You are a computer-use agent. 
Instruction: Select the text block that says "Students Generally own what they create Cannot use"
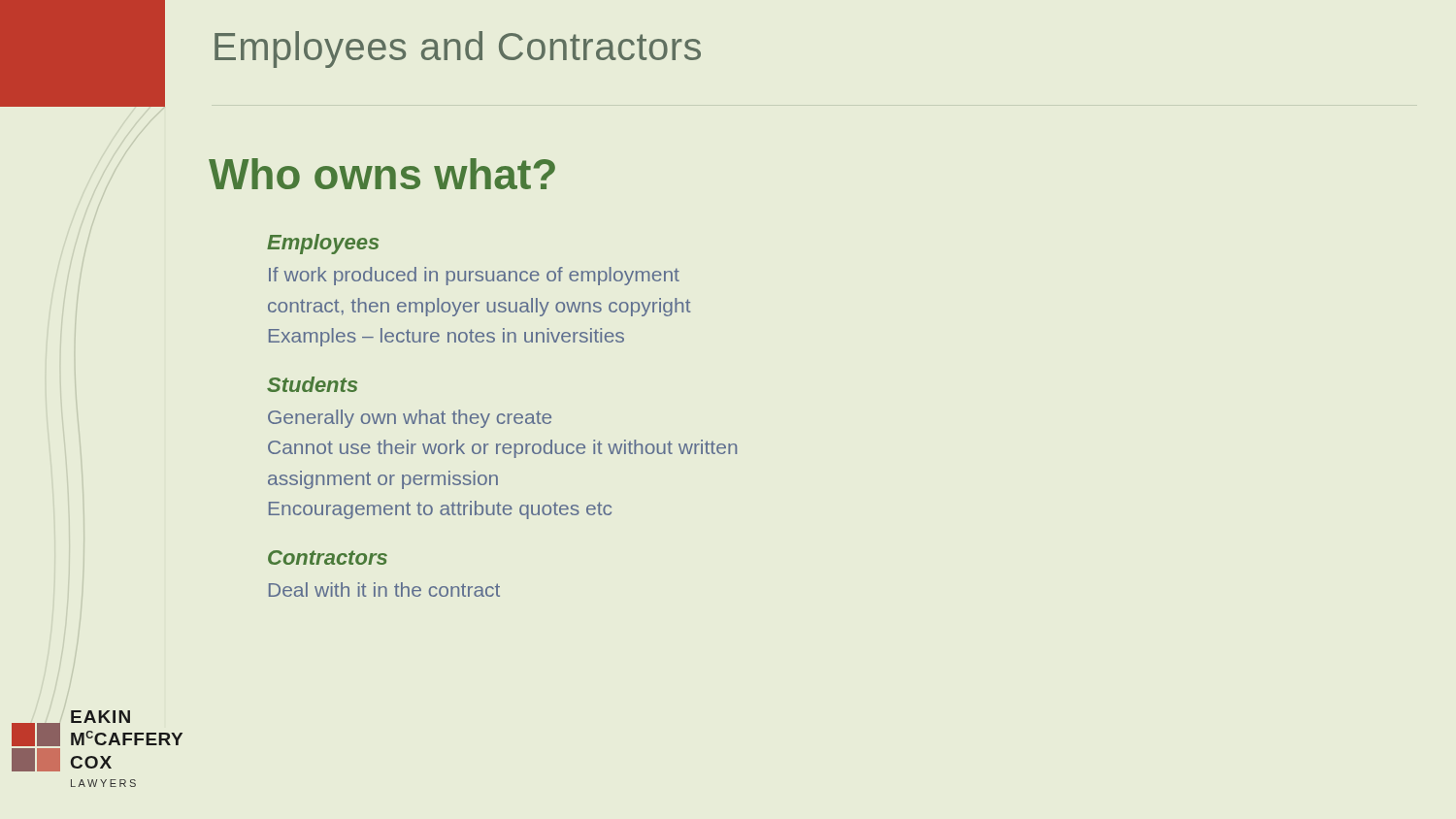(312, 384)
